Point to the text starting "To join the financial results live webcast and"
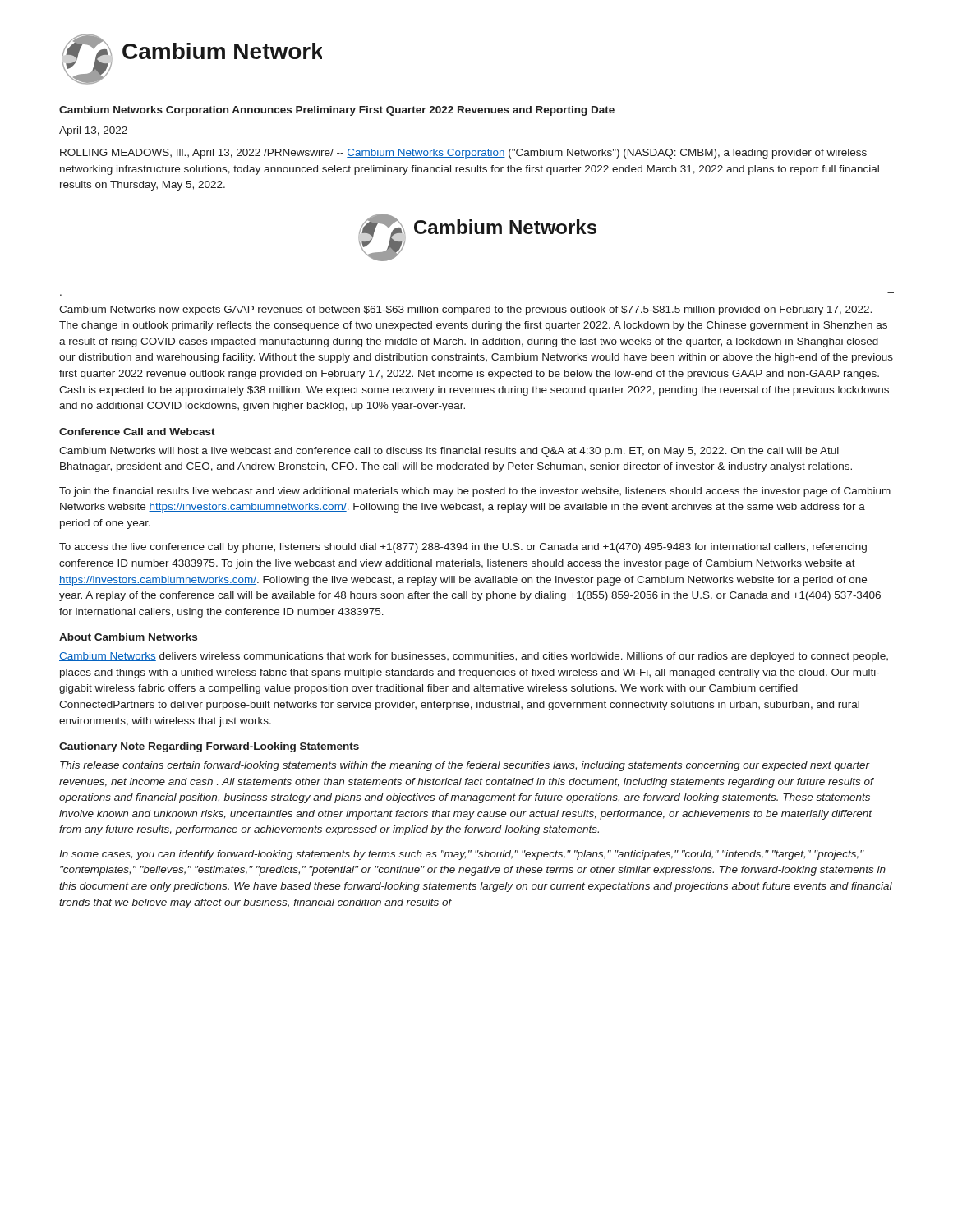Image resolution: width=953 pixels, height=1232 pixels. [475, 507]
